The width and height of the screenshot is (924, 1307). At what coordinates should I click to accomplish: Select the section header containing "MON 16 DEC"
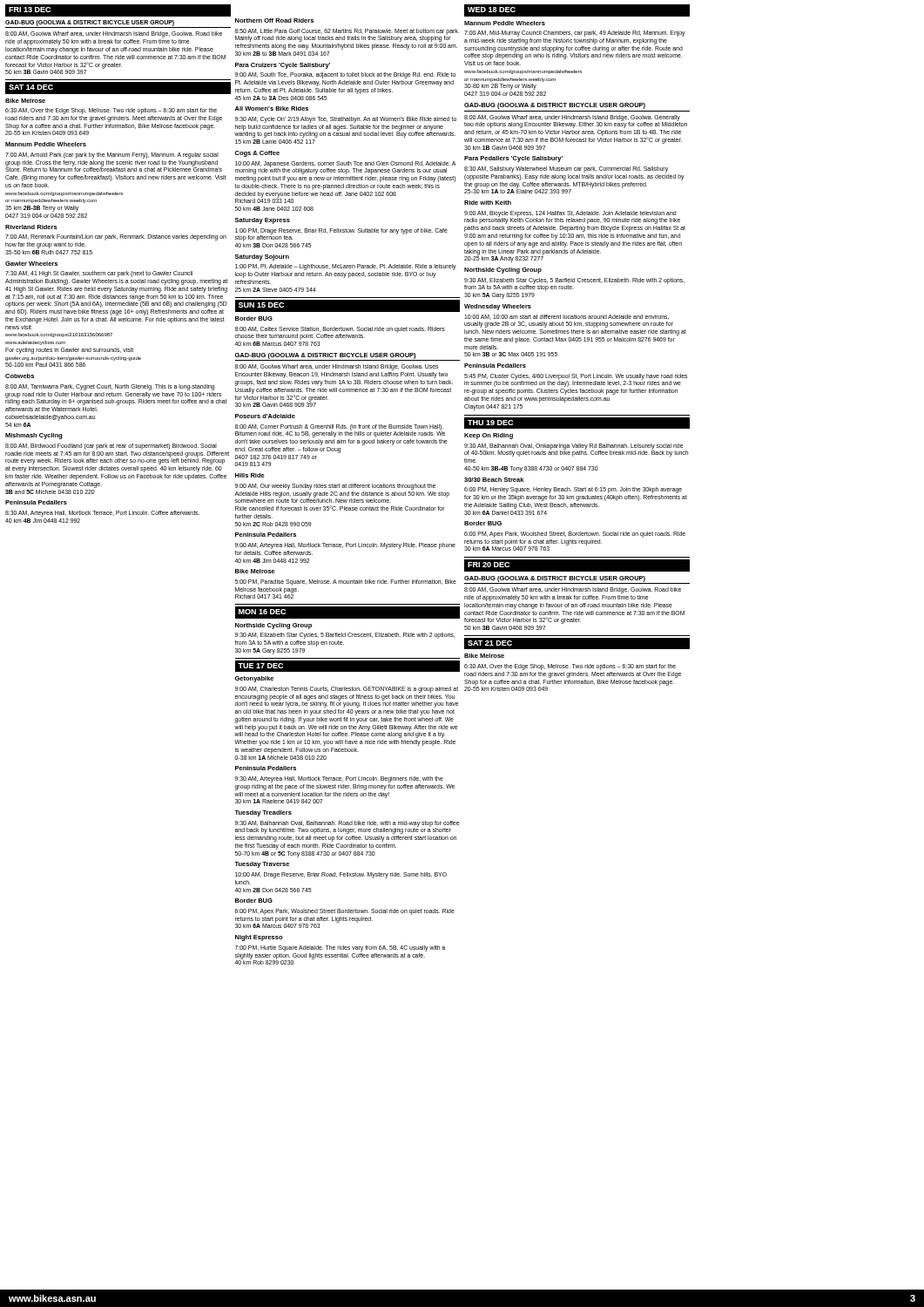(347, 613)
